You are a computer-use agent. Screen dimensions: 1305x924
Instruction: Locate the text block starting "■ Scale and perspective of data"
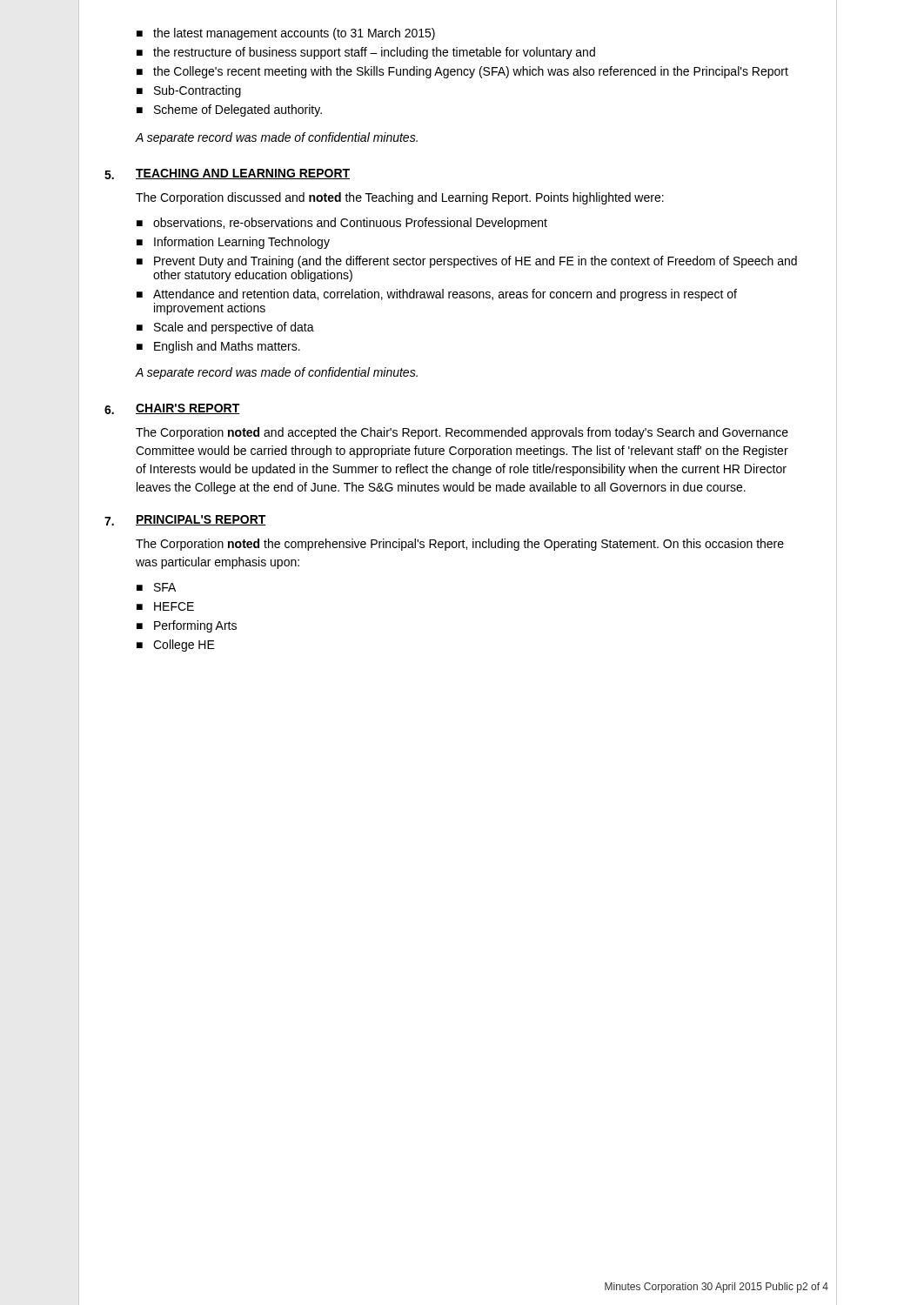coord(225,327)
